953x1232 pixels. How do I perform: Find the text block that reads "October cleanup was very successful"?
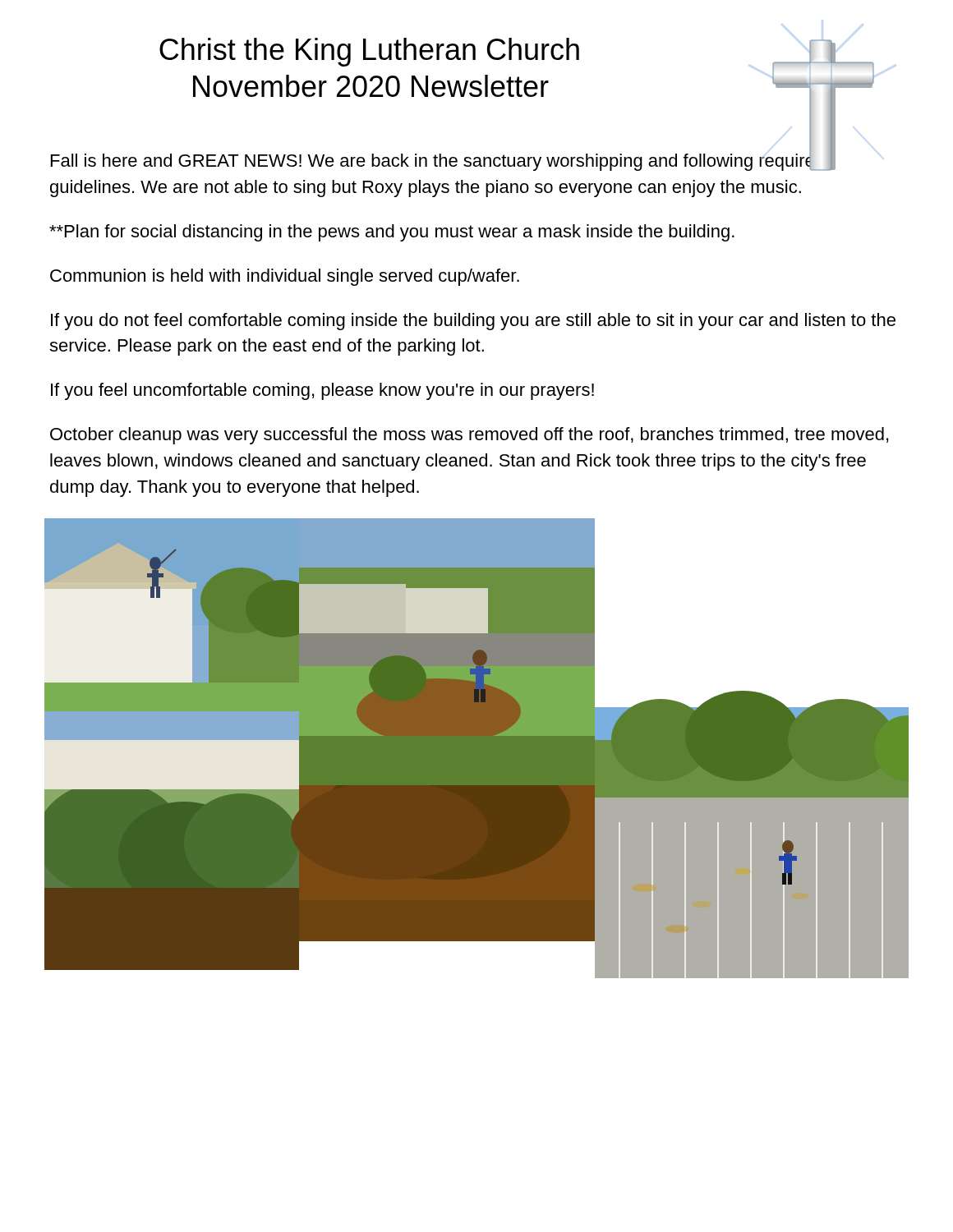[x=476, y=461]
